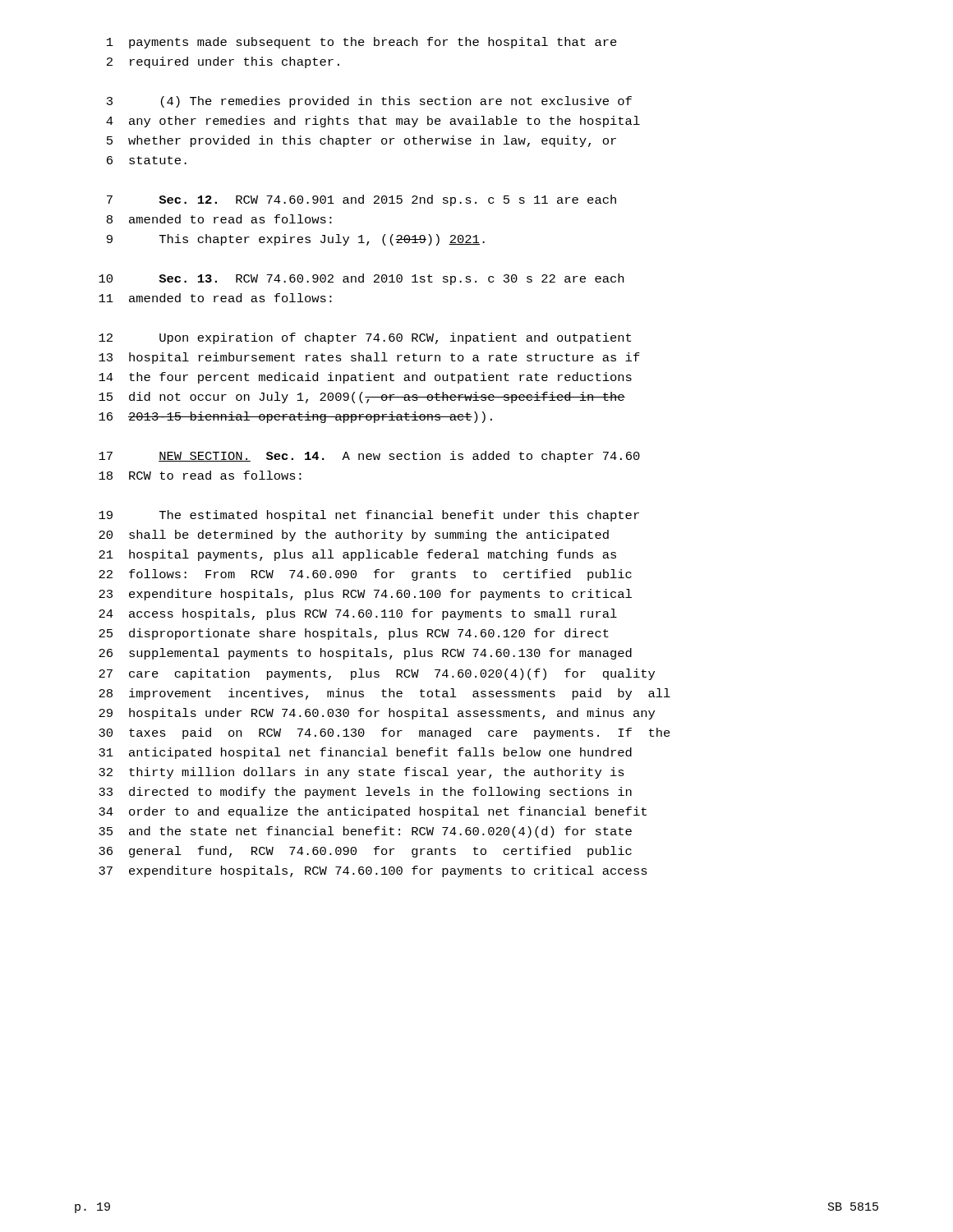Image resolution: width=953 pixels, height=1232 pixels.
Task: Where is the passage that starts "35 and the state net financial benefit: RCW"?
Action: click(x=481, y=832)
